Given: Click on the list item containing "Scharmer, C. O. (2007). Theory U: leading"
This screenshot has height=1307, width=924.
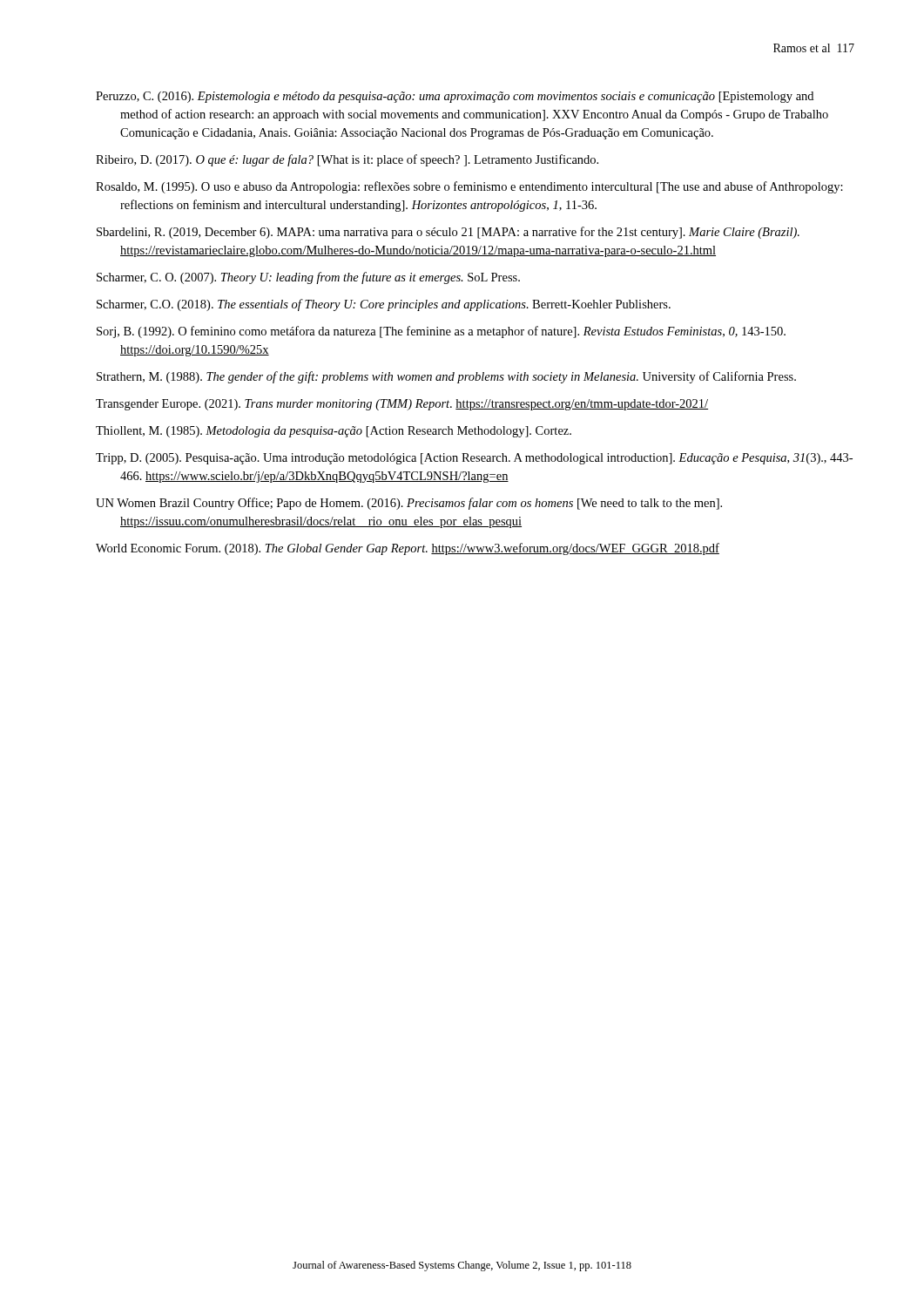Looking at the screenshot, I should coord(475,278).
